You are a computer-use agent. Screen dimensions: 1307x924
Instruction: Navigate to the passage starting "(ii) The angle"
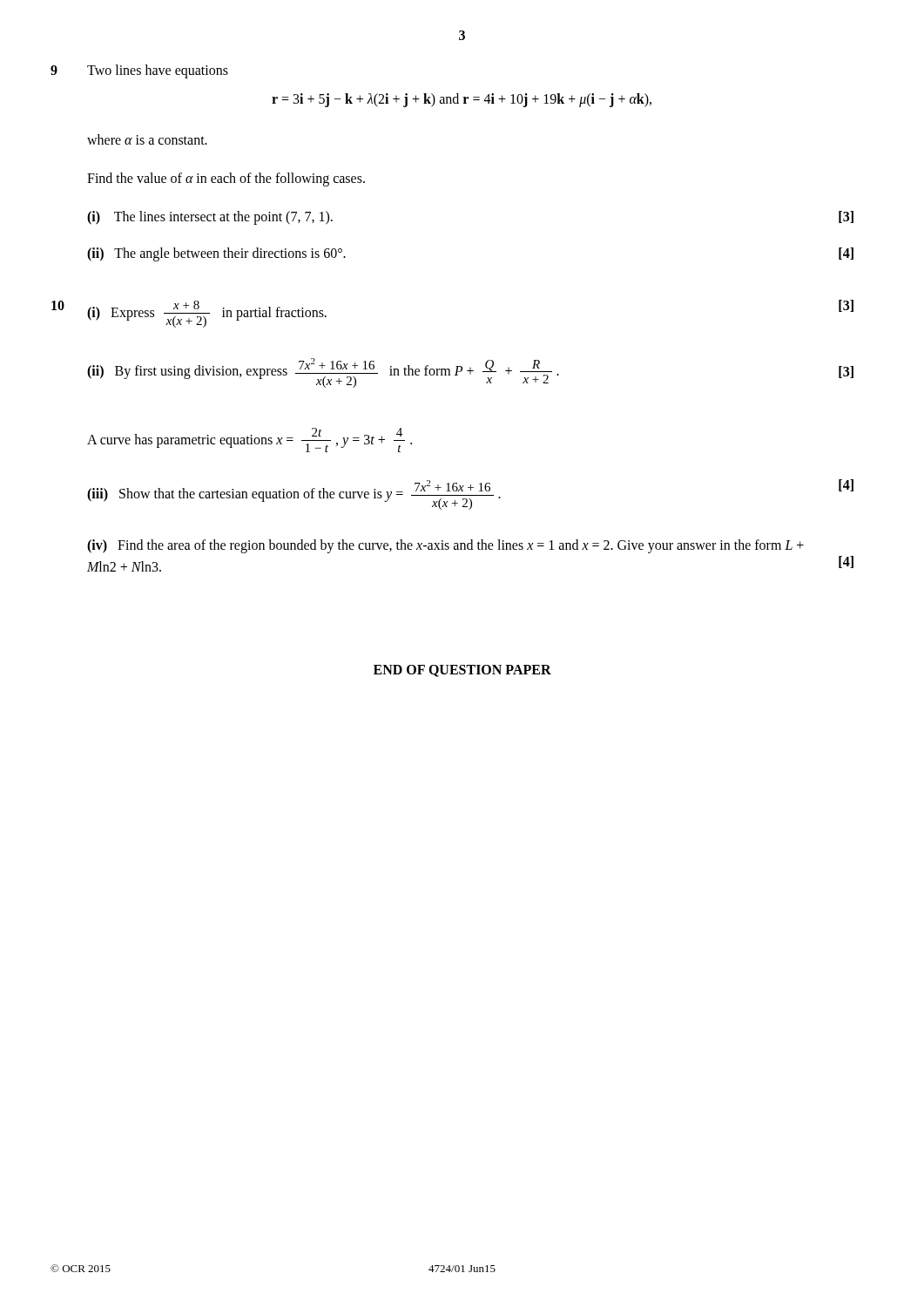point(217,253)
